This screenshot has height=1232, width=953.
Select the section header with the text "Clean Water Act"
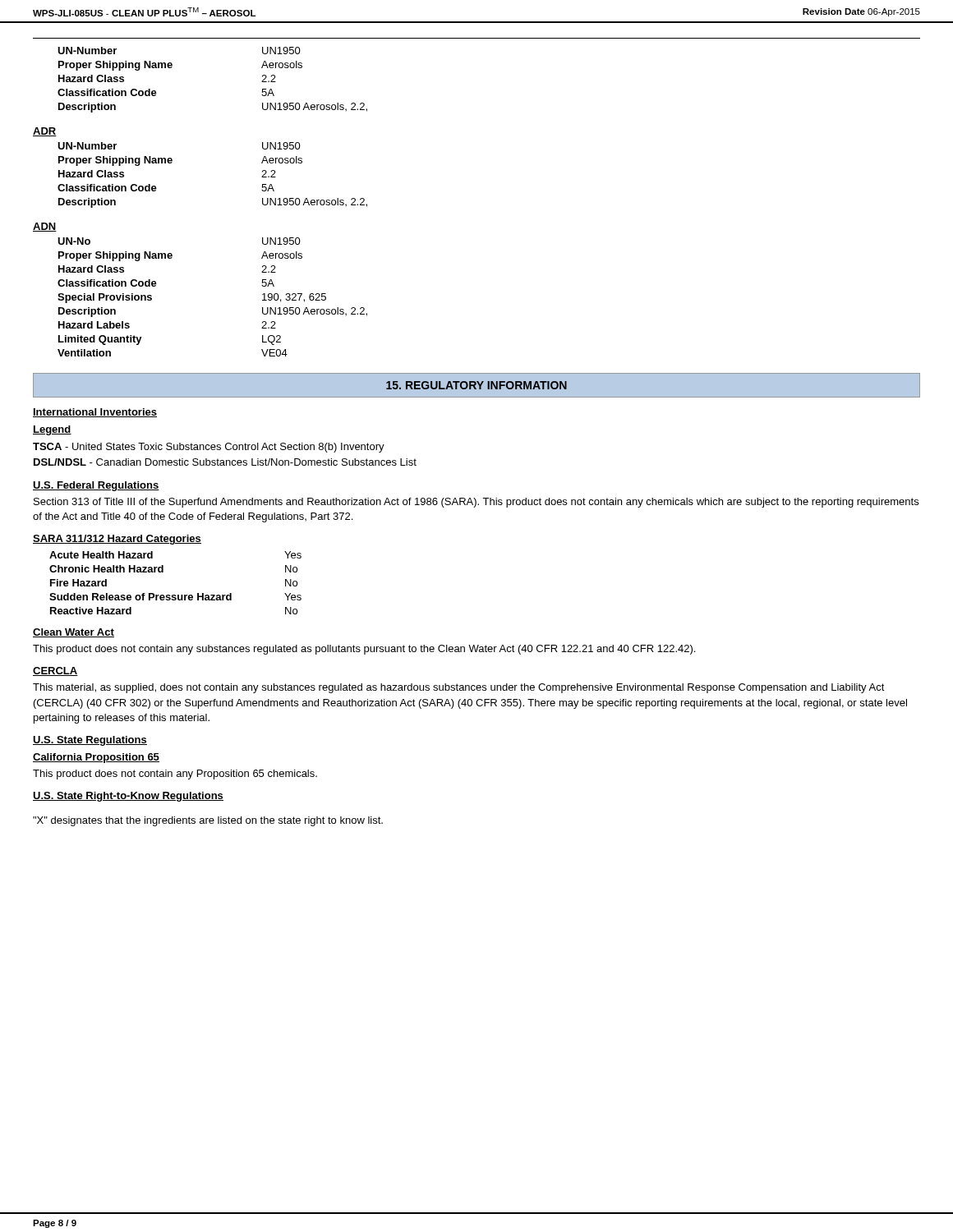coord(73,632)
